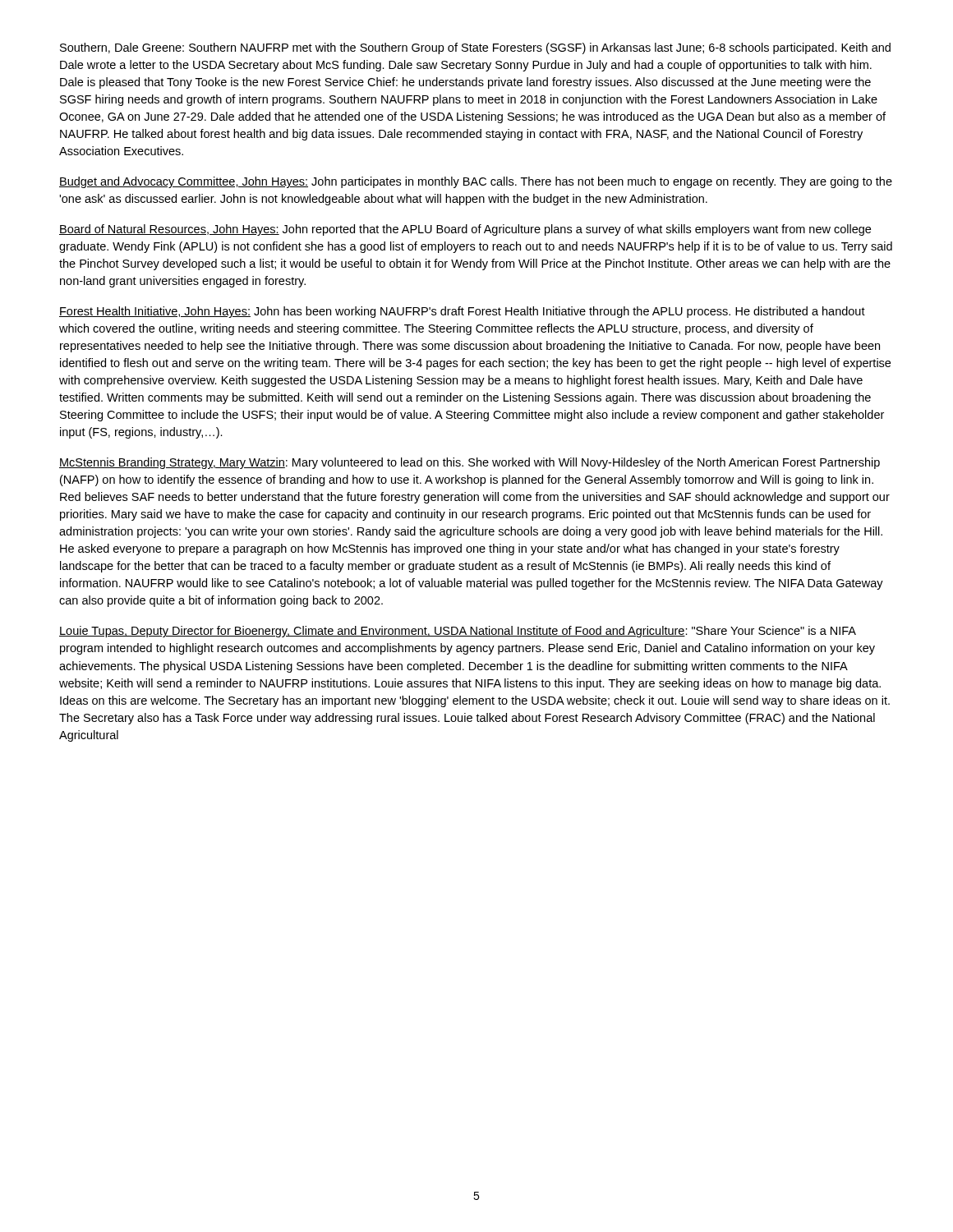
Task: Navigate to the text starting "Southern, Dale Greene: Southern"
Action: [x=476, y=100]
